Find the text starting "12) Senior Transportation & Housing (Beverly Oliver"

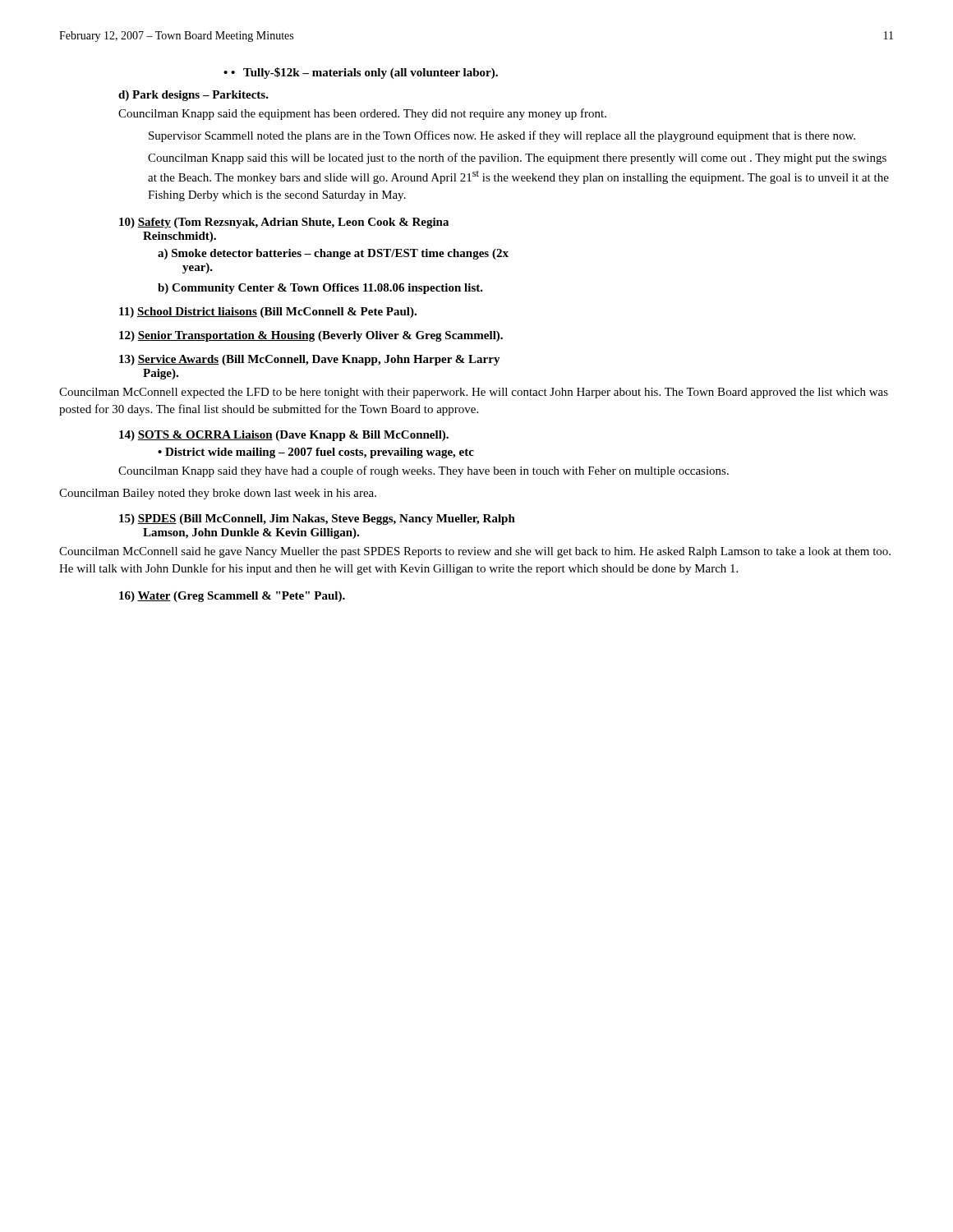311,335
